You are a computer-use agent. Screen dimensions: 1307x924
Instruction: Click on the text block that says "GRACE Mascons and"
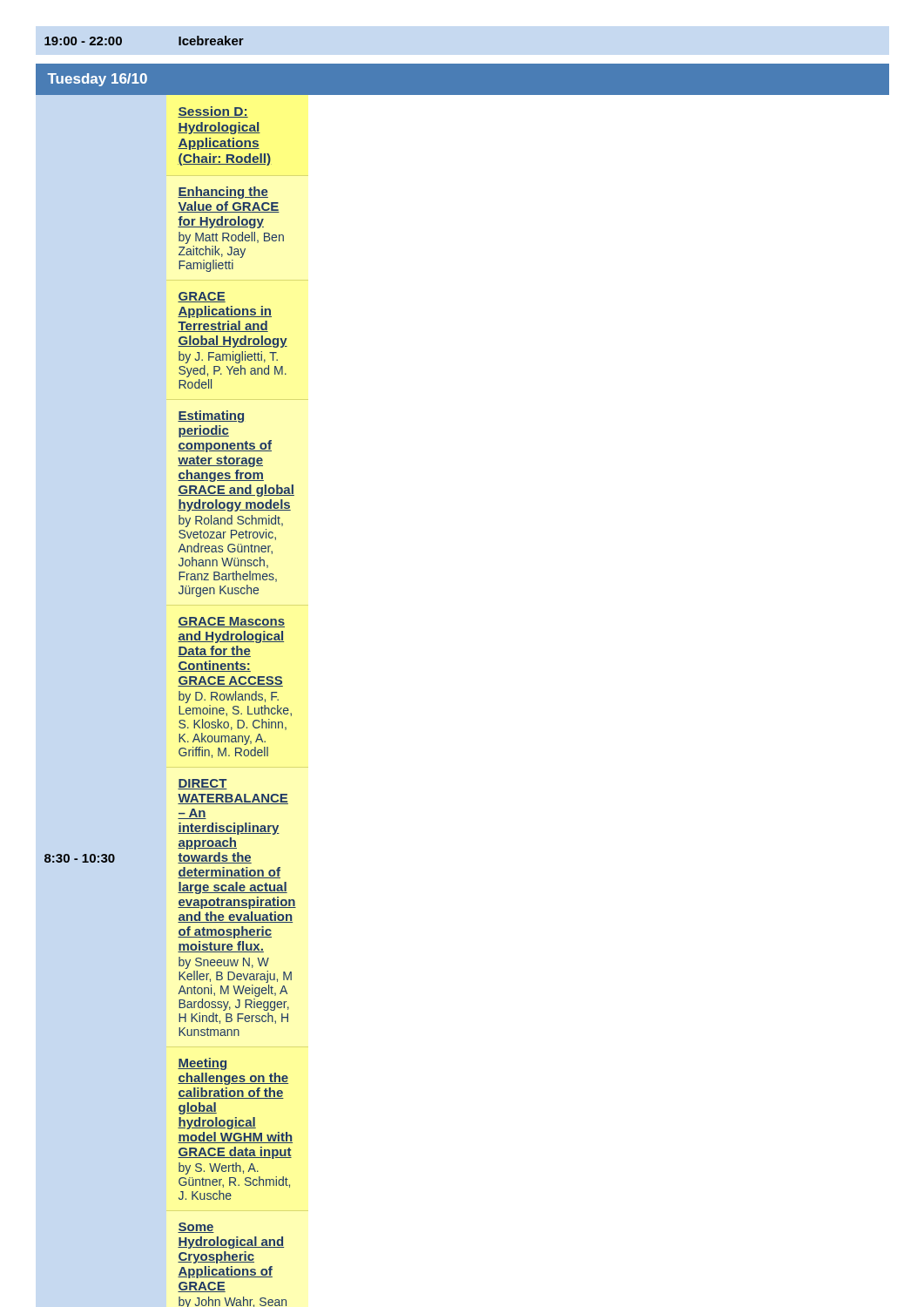(237, 686)
